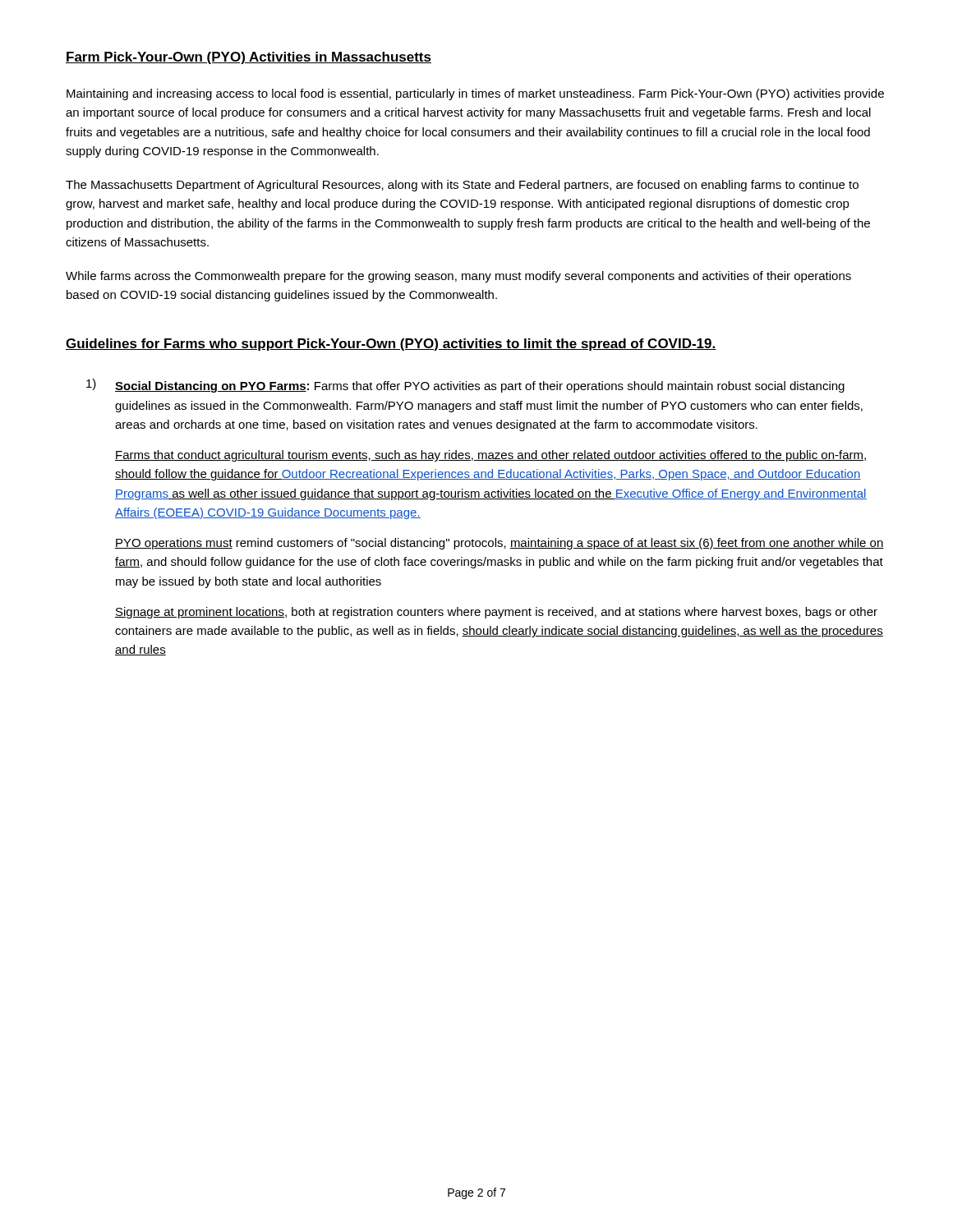The width and height of the screenshot is (953, 1232).
Task: Locate the block of text that opens with "The Massachusetts Department of Agricultural Resources, along"
Action: coord(468,213)
